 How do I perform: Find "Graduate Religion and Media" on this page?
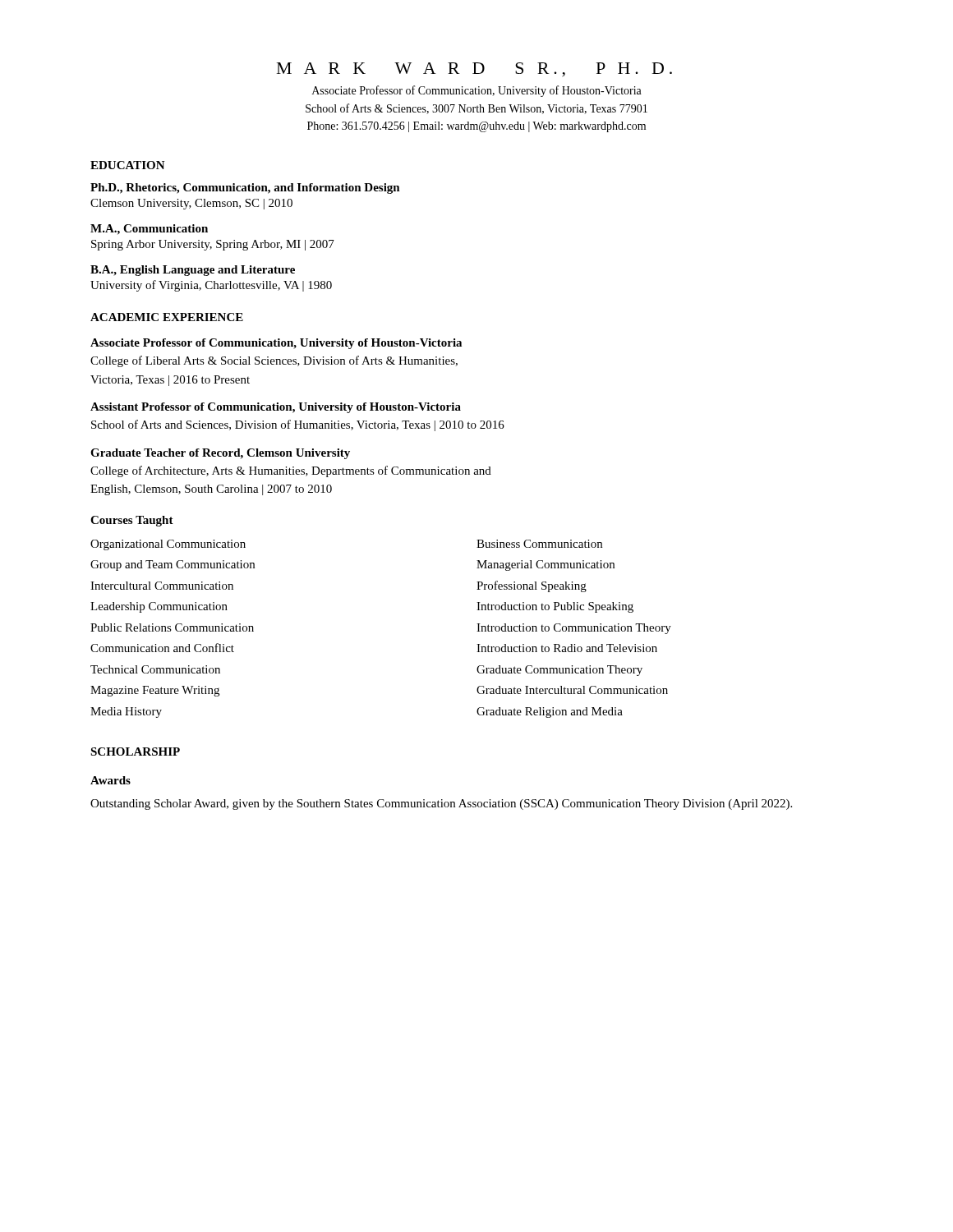[550, 711]
